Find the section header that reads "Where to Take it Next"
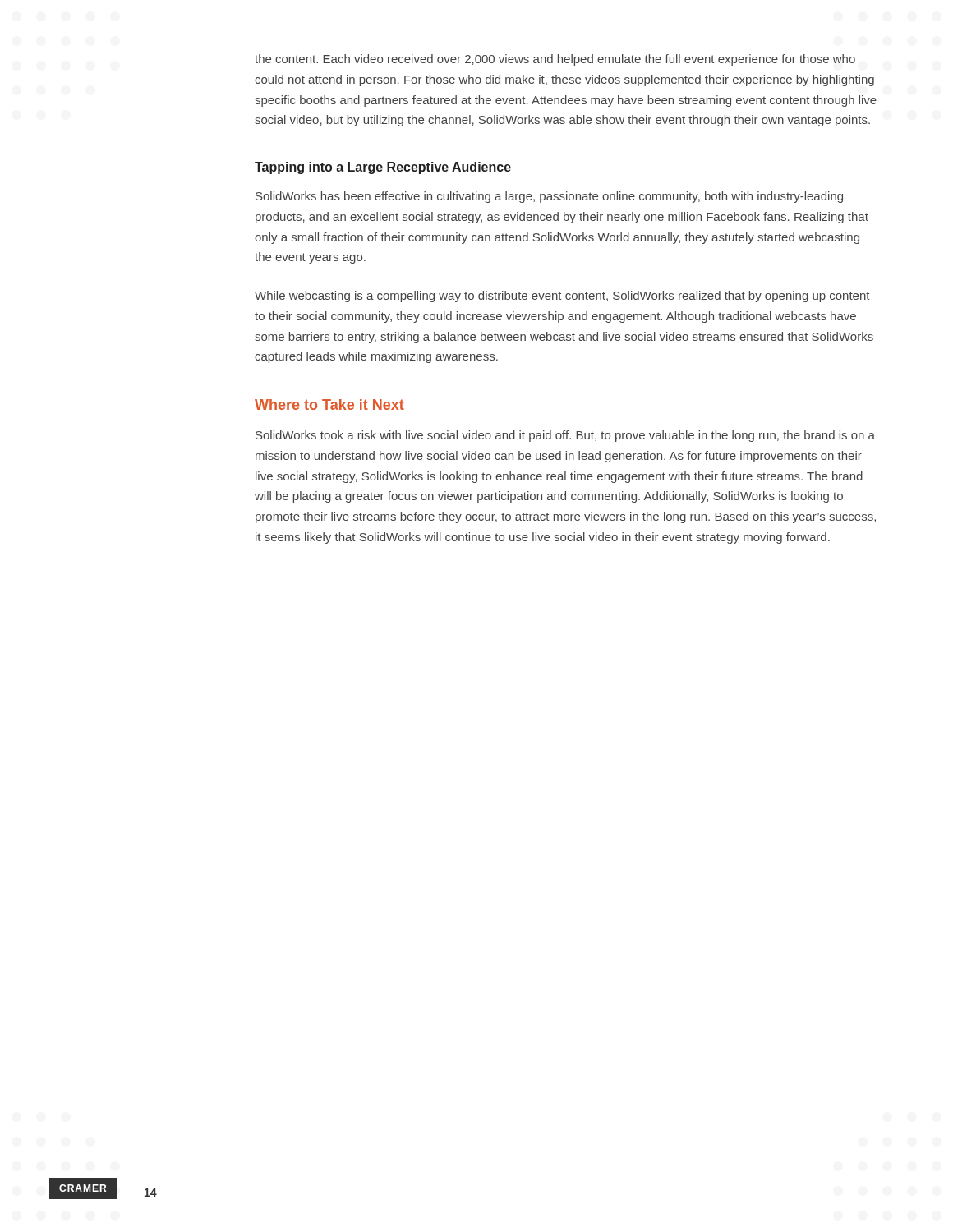Viewport: 953px width, 1232px height. (x=329, y=405)
